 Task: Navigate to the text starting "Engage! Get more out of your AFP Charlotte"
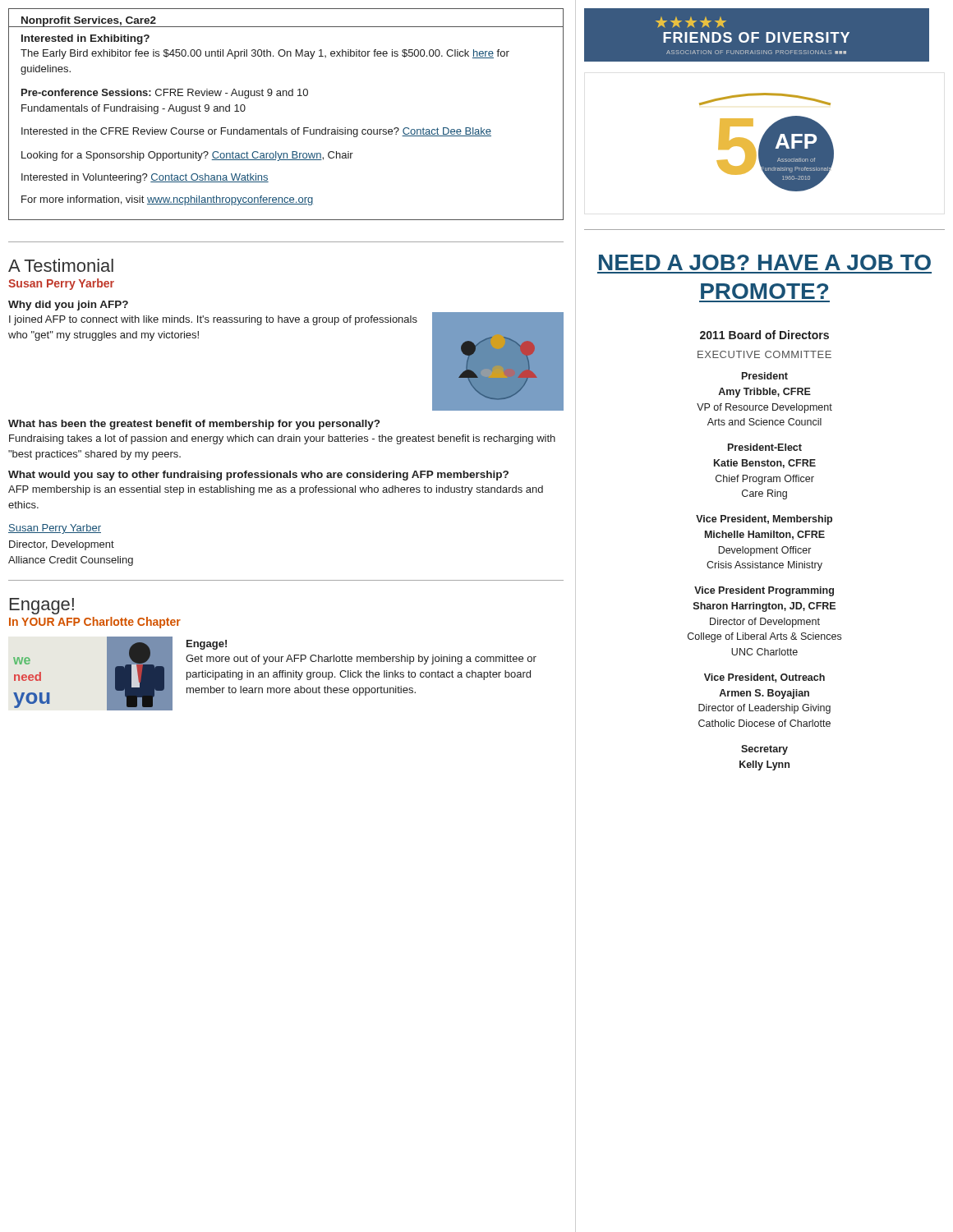[x=361, y=666]
